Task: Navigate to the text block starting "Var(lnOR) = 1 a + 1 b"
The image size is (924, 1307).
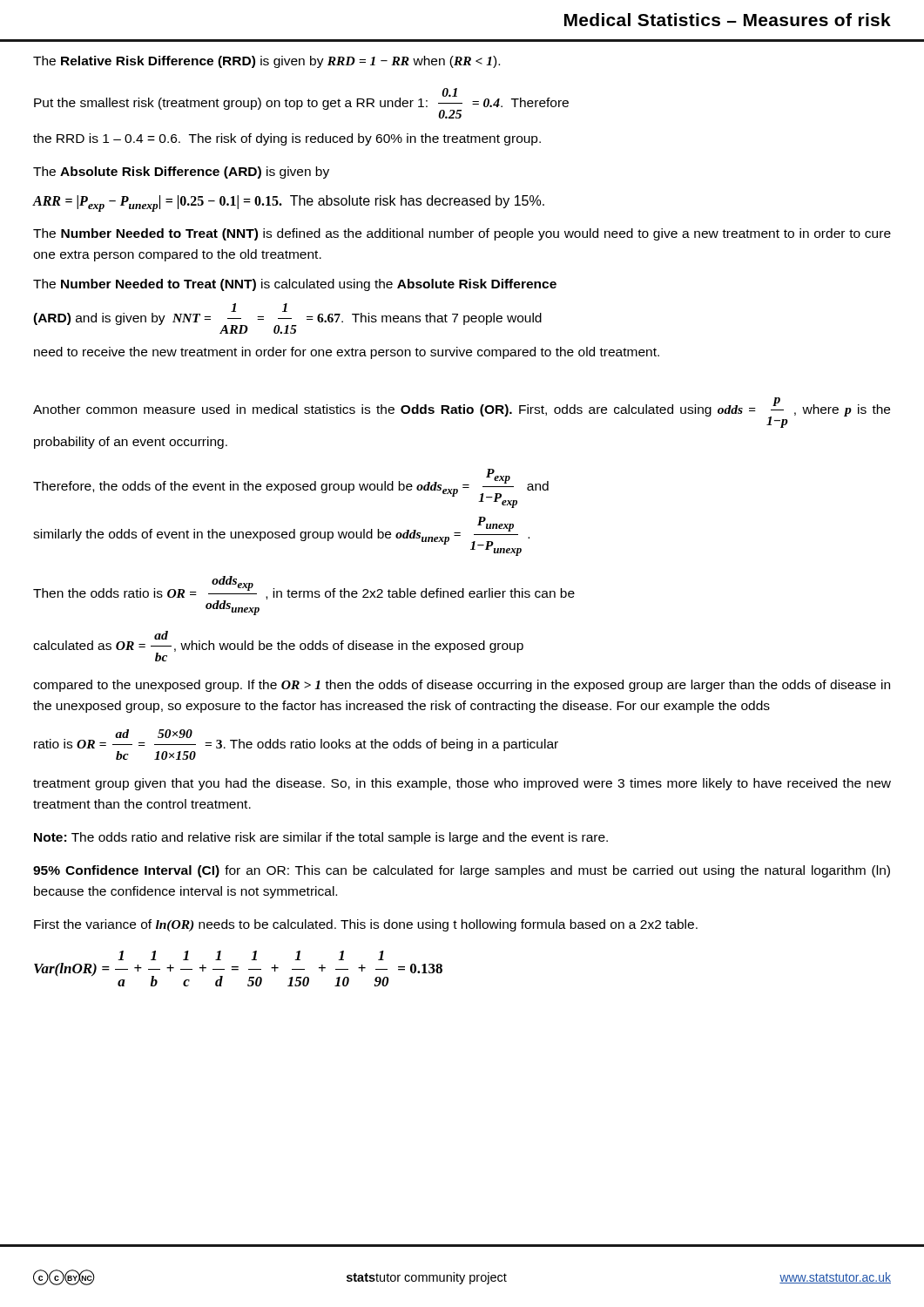Action: (238, 969)
